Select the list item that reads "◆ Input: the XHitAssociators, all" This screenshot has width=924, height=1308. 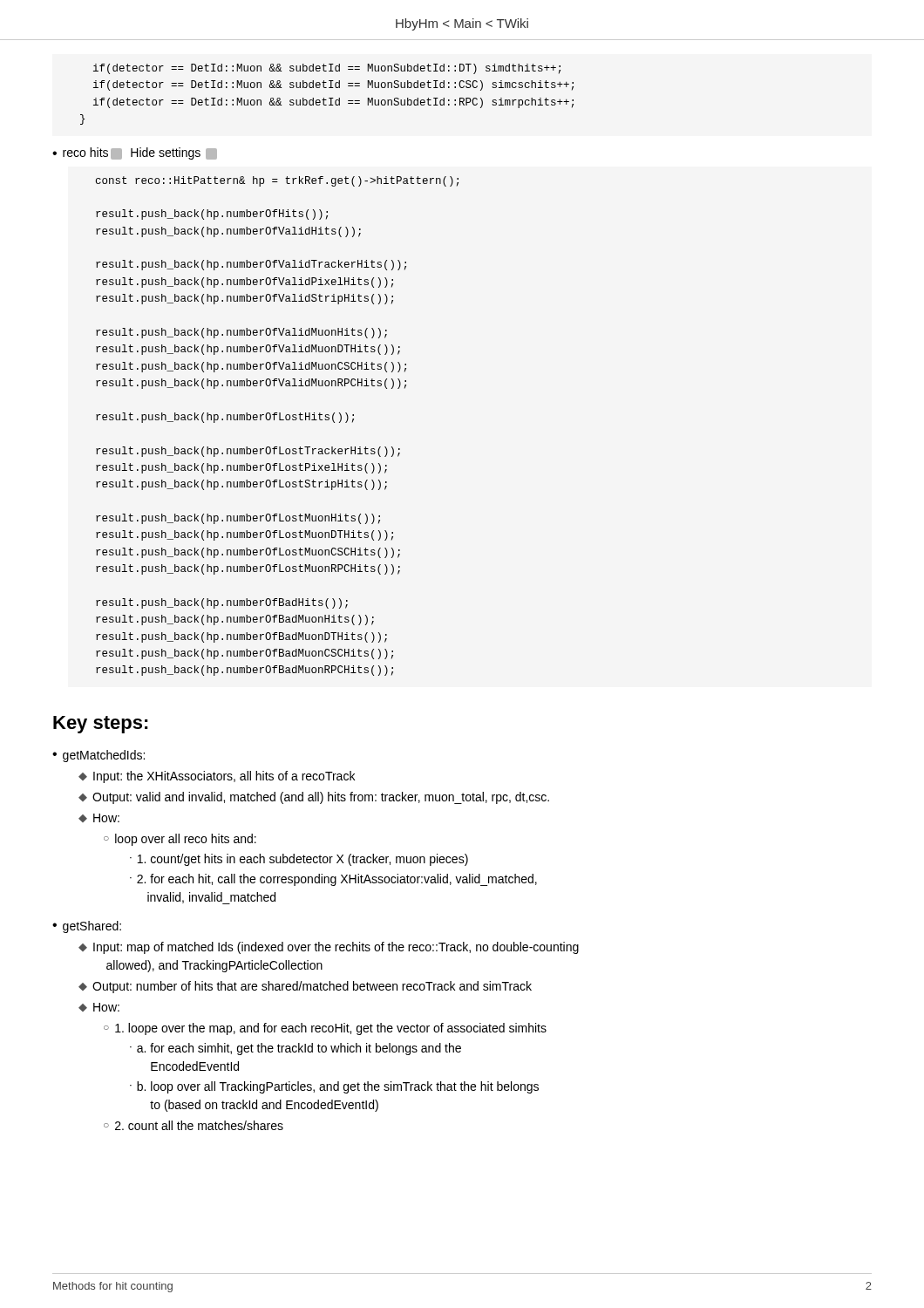217,776
